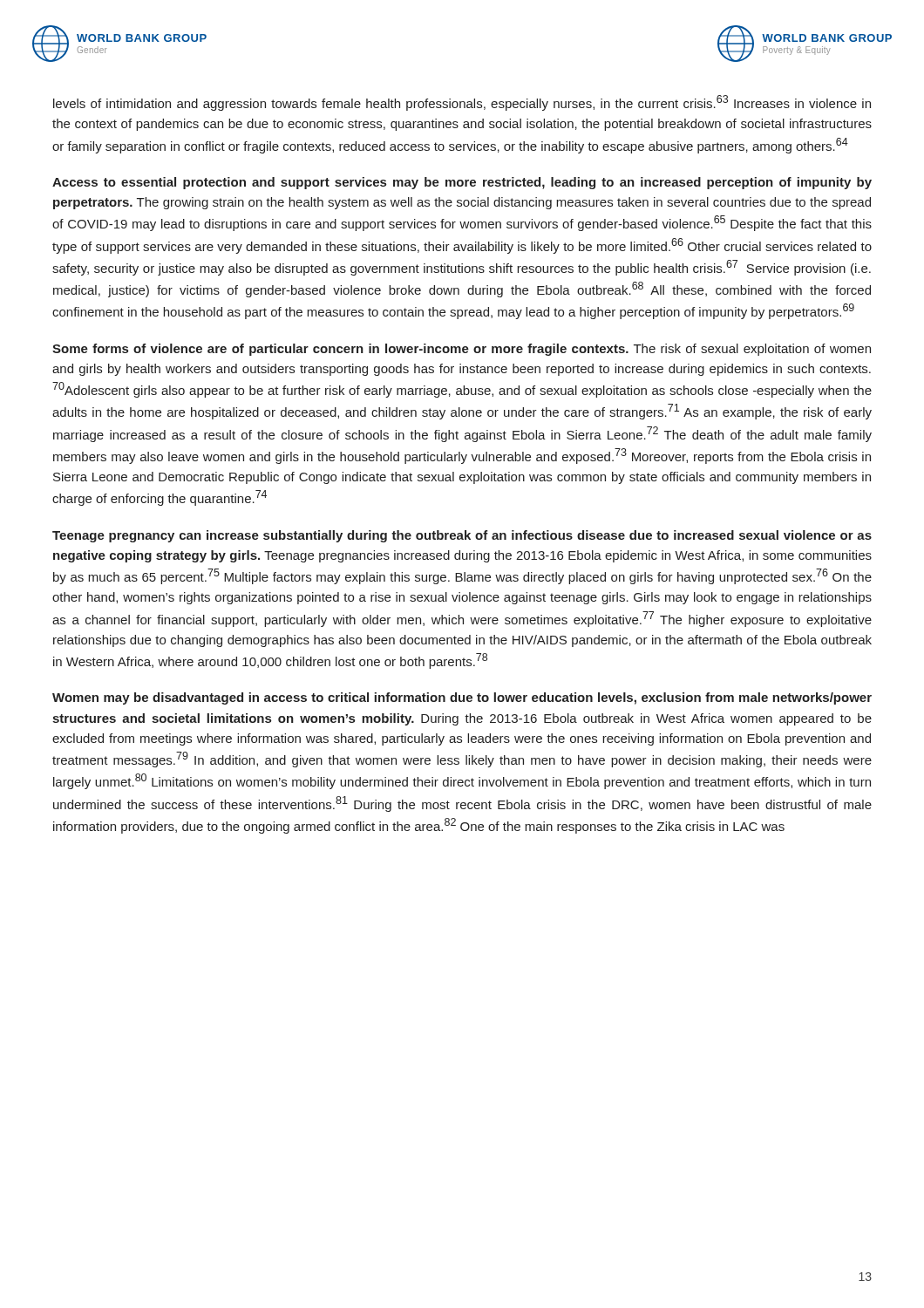Select the element starting "Teenage pregnancy can increase substantially during the"
Image resolution: width=924 pixels, height=1308 pixels.
tap(462, 598)
